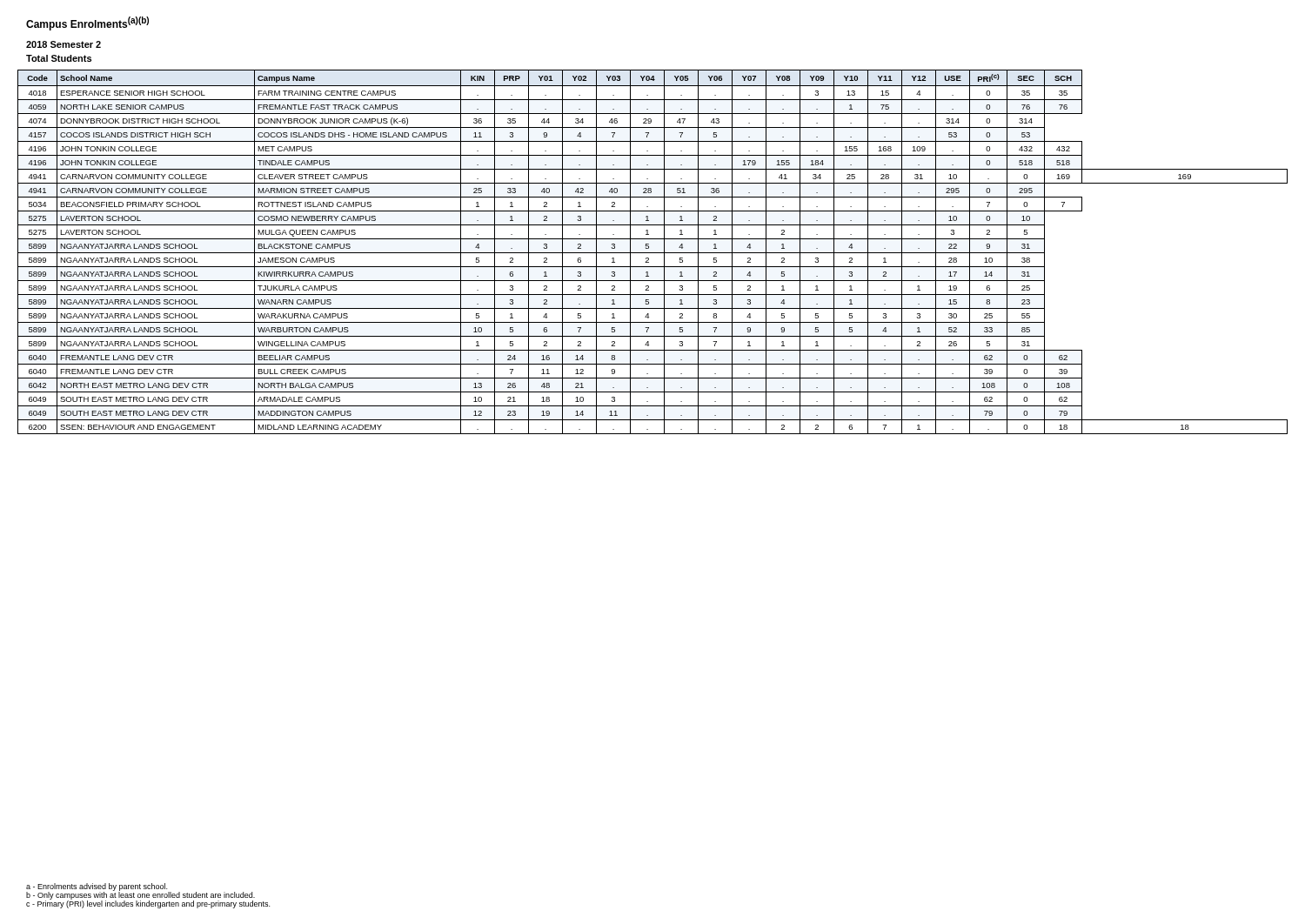Locate the text "2018 Semester 2"

pos(64,44)
